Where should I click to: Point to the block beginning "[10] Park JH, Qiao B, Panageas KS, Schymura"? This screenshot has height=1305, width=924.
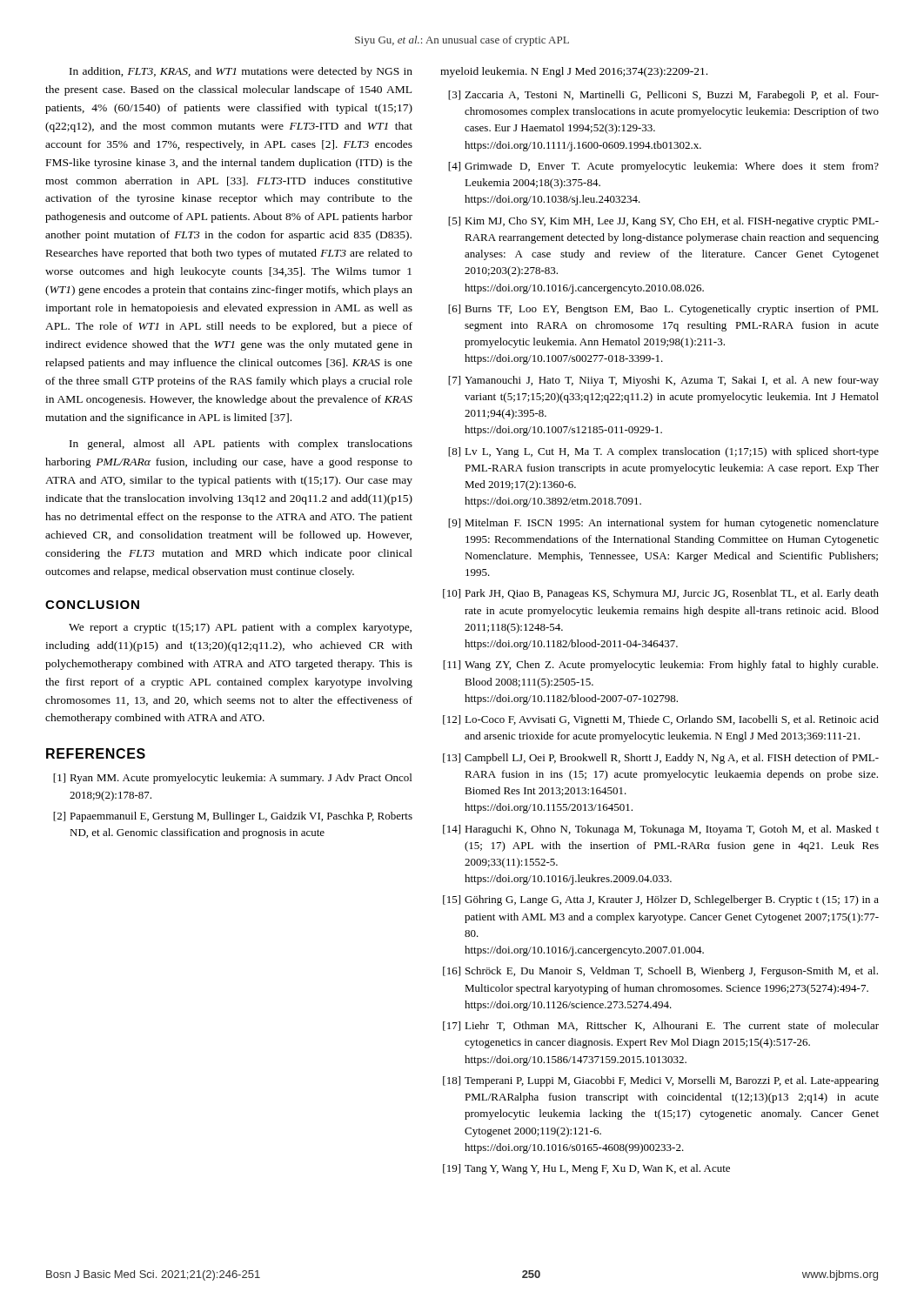(660, 619)
